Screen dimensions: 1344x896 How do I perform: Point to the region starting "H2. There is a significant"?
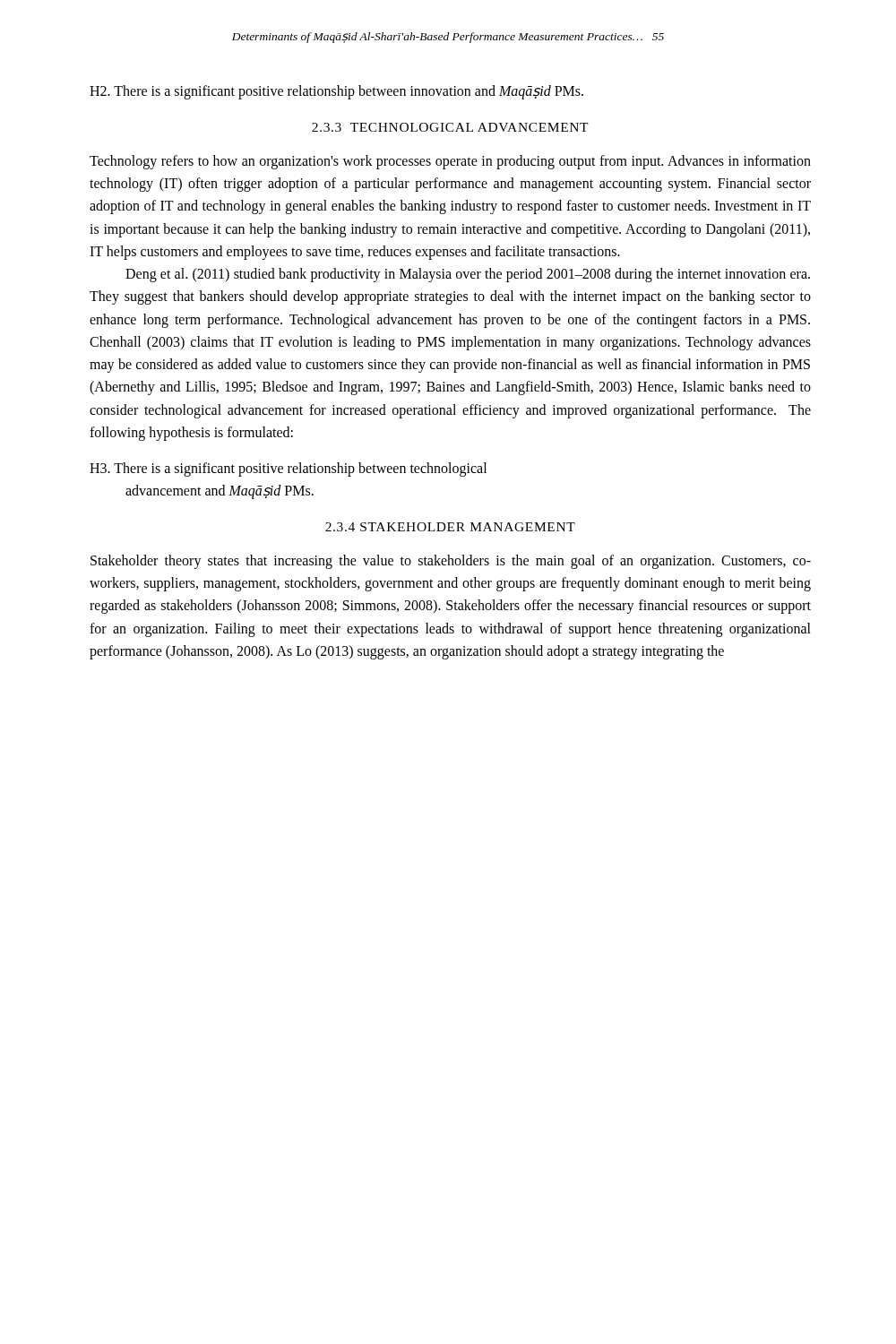pyautogui.click(x=337, y=91)
